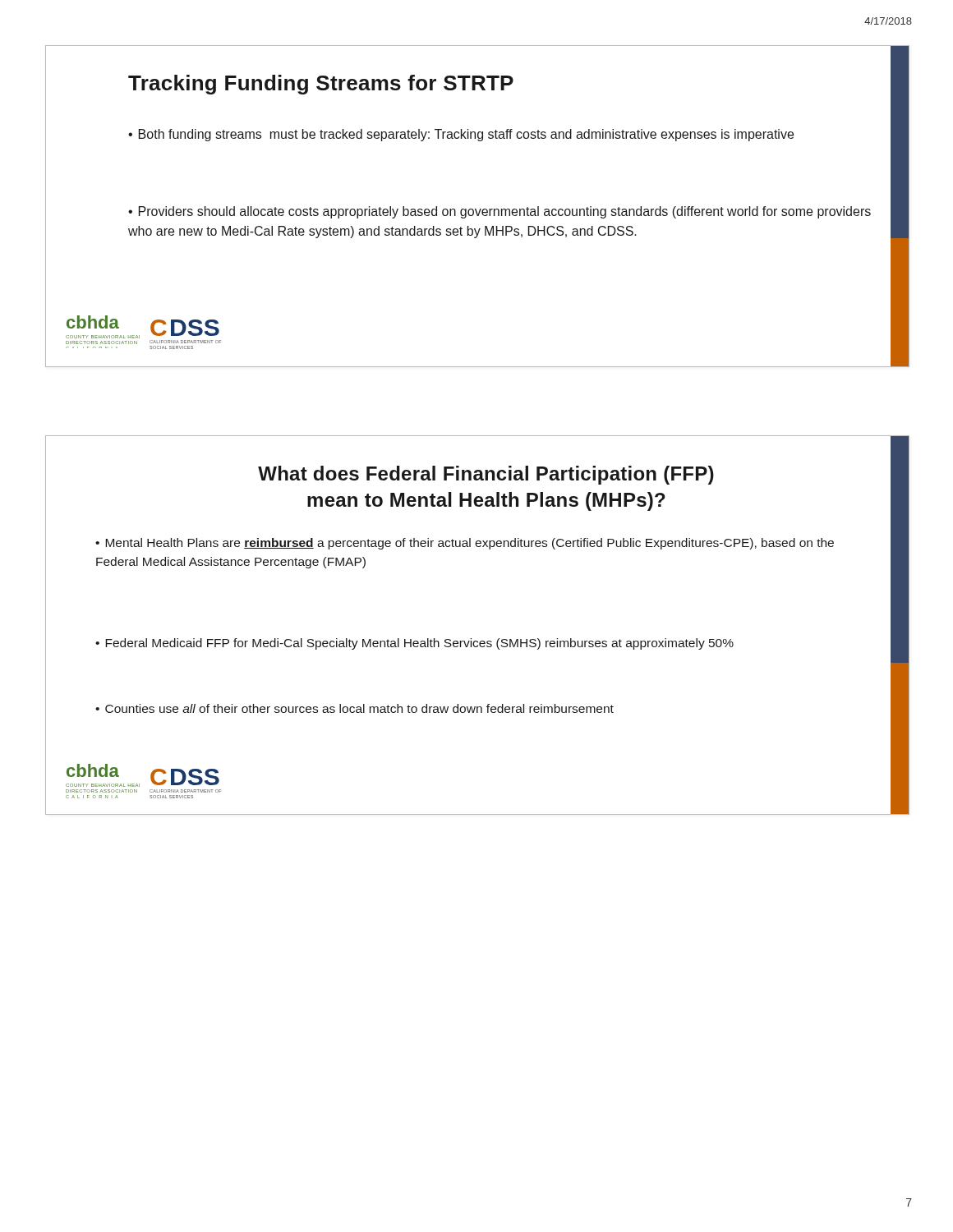This screenshot has height=1232, width=953.
Task: Find the text block with the text "What does Federal Financial"
Action: (487, 625)
